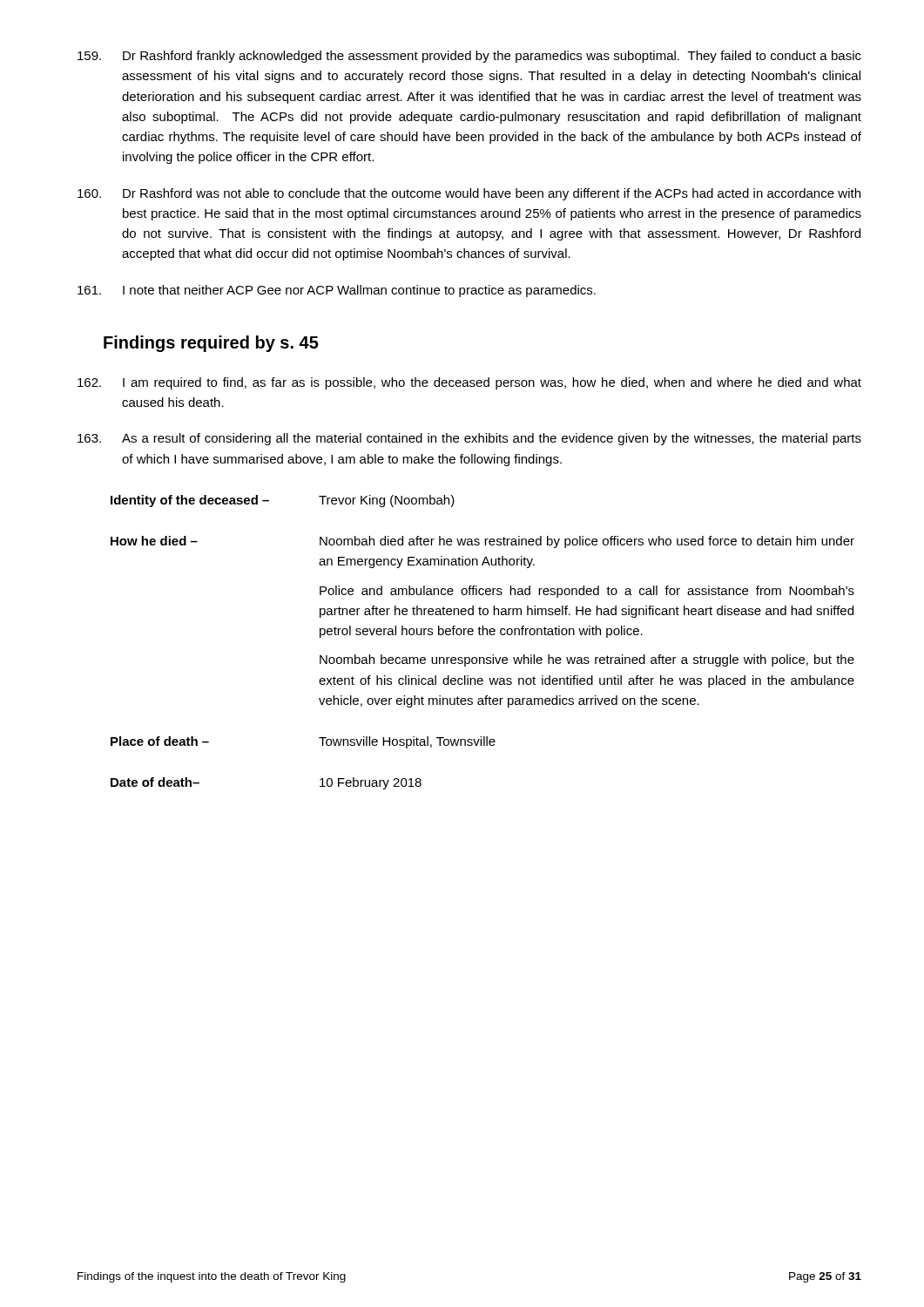This screenshot has height=1307, width=924.
Task: Find the text starting "160. Dr Rashford was not able to conclude"
Action: tap(469, 223)
